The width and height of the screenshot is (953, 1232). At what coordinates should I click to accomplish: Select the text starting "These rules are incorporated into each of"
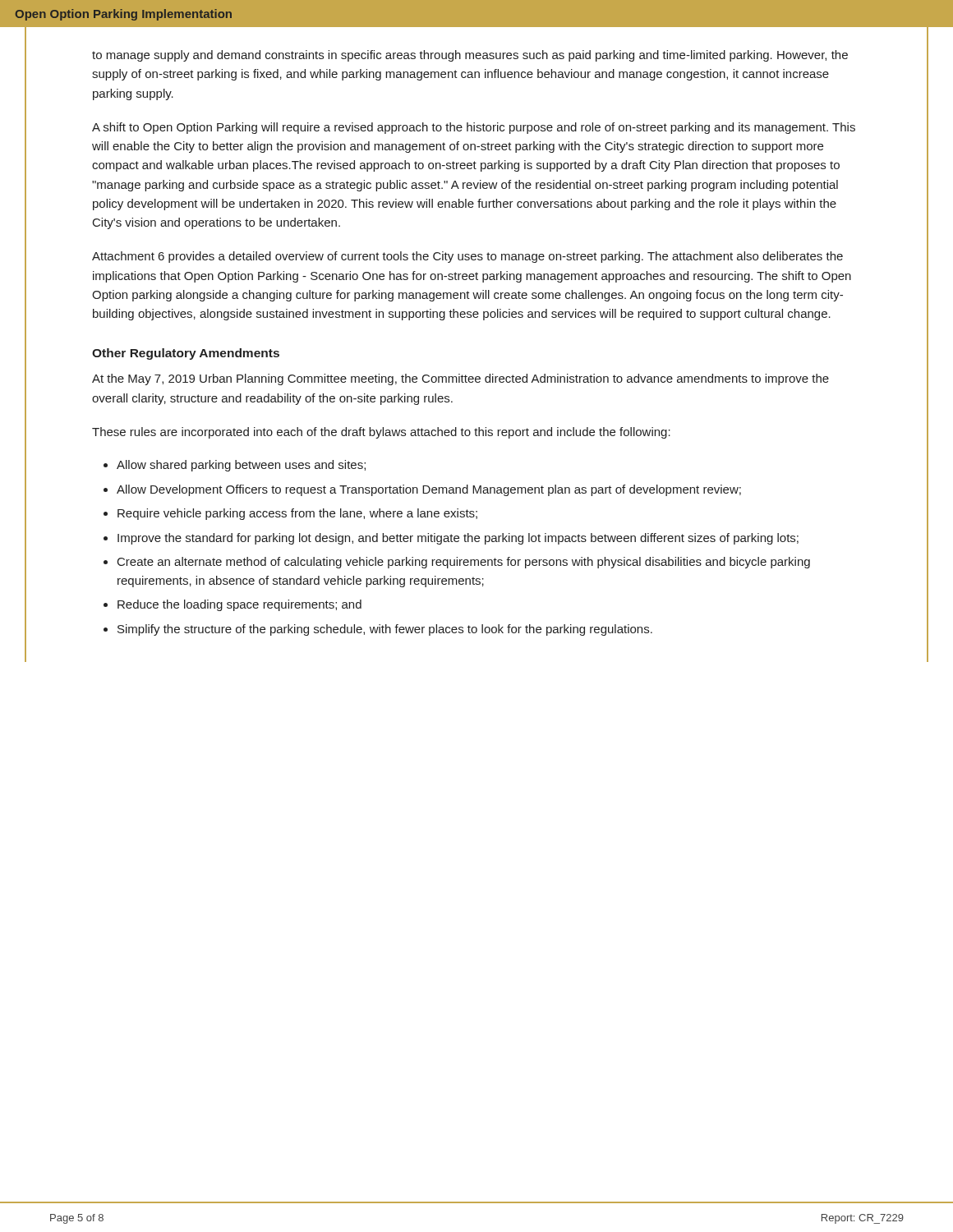pyautogui.click(x=381, y=431)
